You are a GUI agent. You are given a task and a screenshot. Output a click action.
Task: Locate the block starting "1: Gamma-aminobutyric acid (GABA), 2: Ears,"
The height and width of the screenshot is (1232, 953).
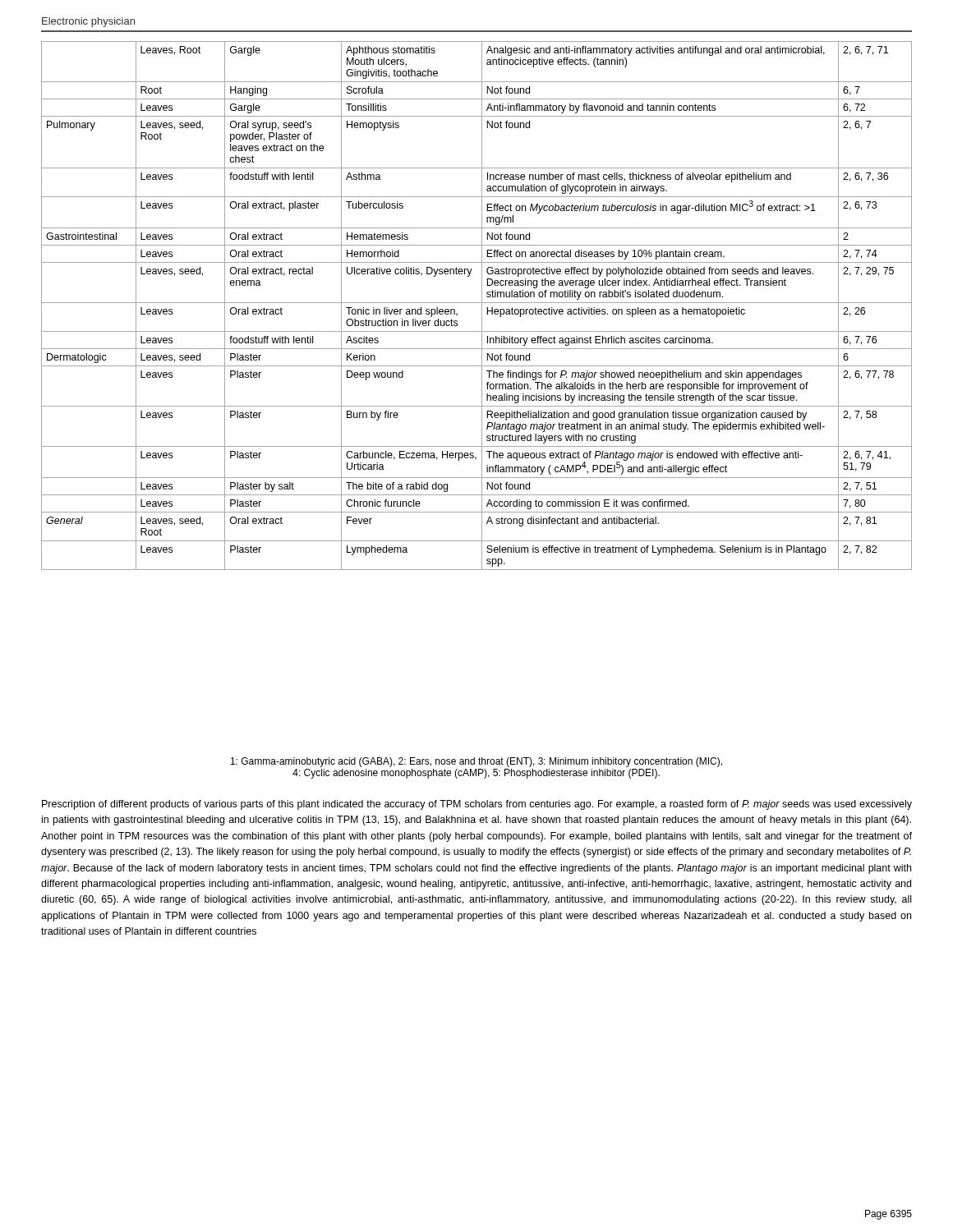[476, 767]
